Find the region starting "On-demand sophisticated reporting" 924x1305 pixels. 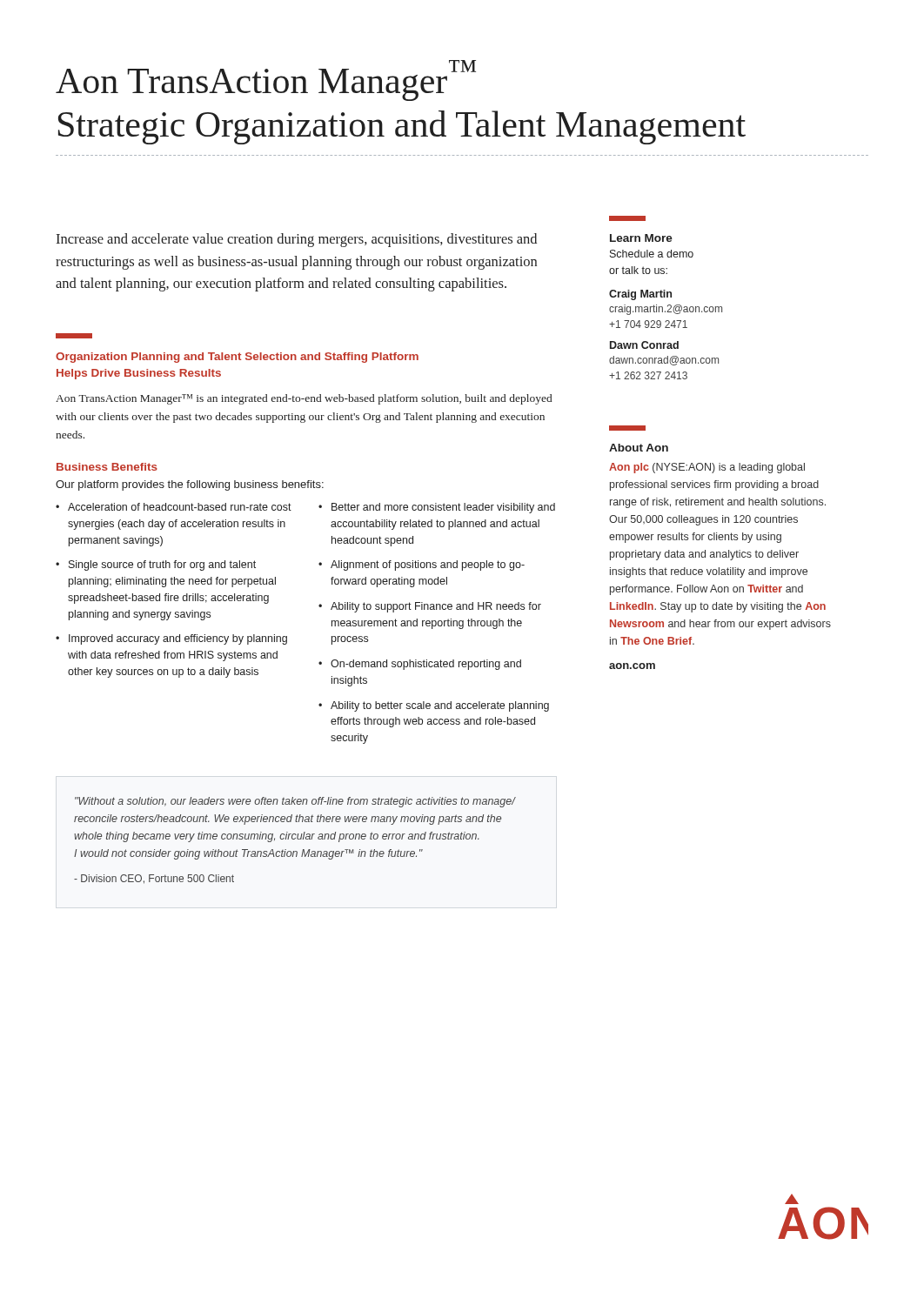coord(426,672)
